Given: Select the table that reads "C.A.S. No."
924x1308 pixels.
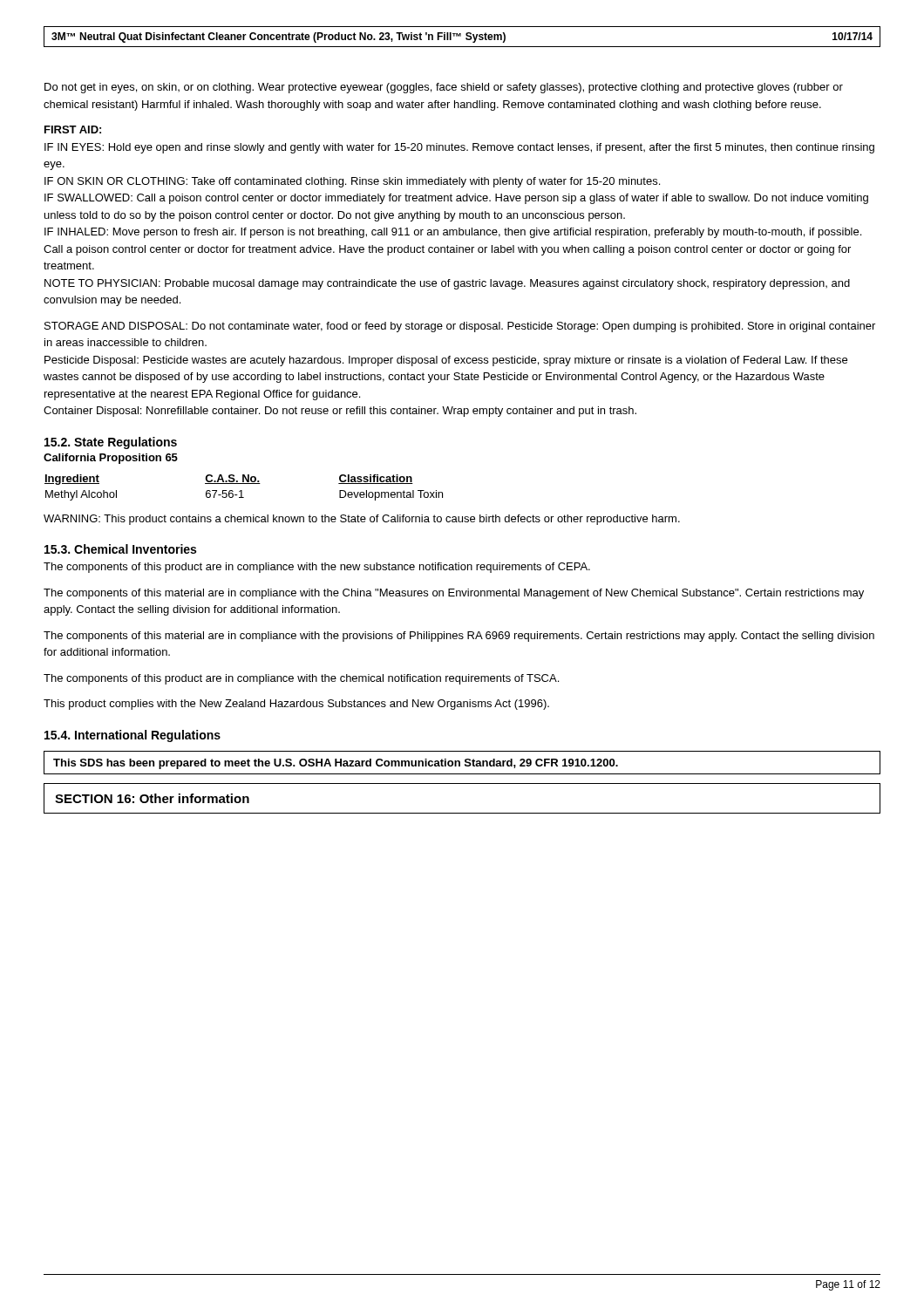Looking at the screenshot, I should 462,486.
